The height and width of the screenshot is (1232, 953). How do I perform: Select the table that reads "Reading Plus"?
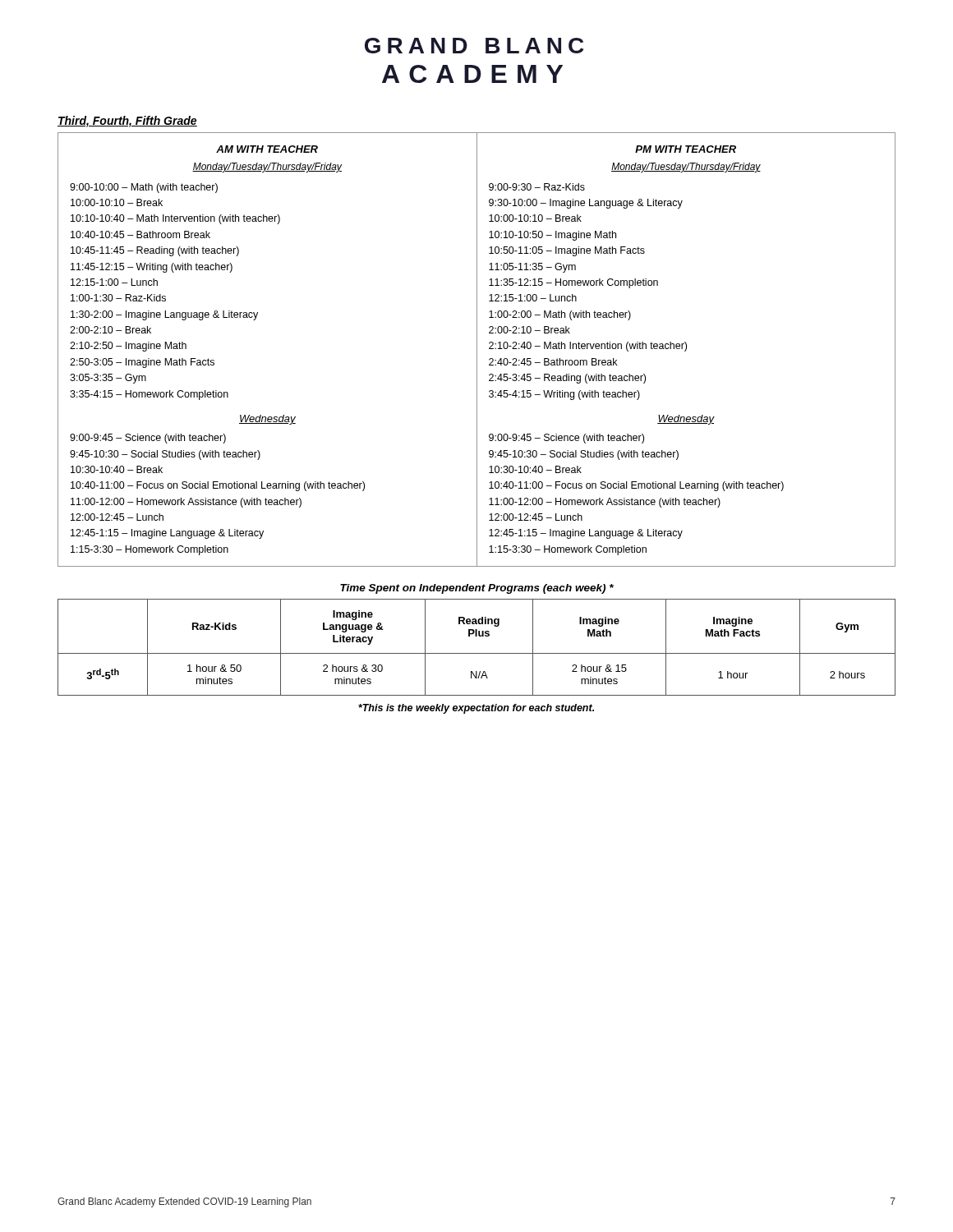coord(476,647)
